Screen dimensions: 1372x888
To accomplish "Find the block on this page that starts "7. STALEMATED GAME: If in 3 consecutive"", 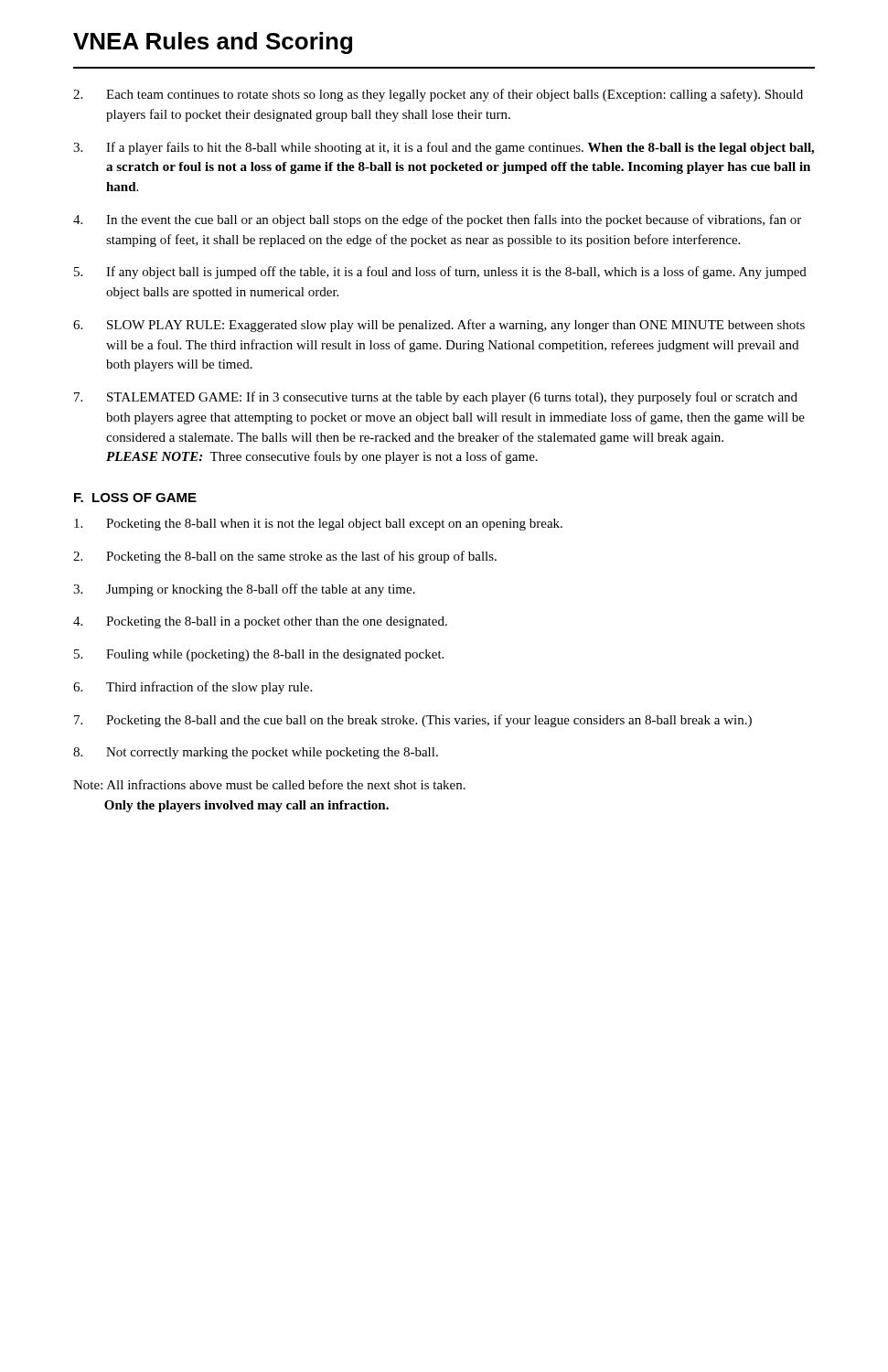I will click(x=444, y=428).
